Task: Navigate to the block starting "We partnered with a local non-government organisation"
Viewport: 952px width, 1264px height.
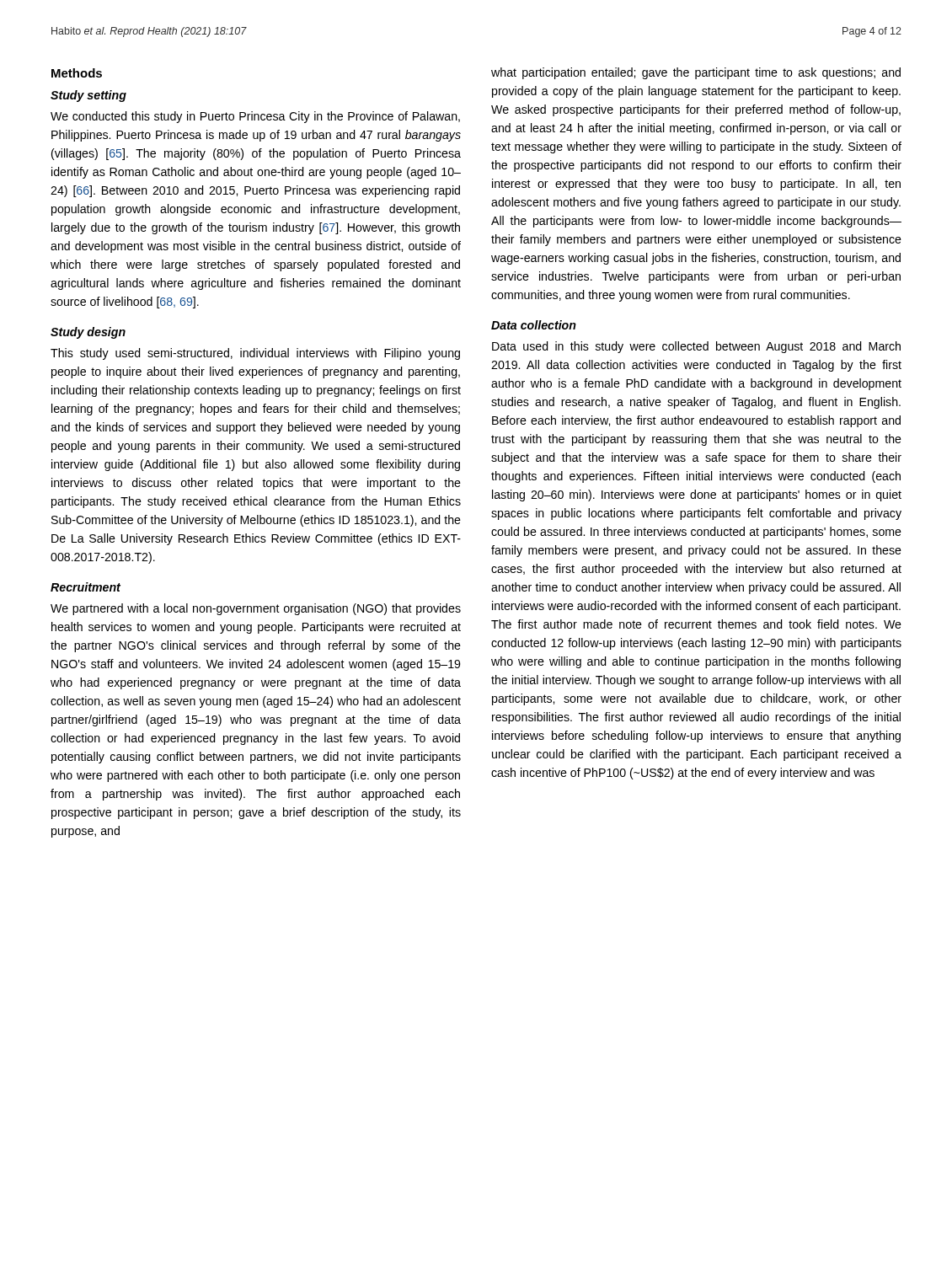Action: tap(256, 720)
